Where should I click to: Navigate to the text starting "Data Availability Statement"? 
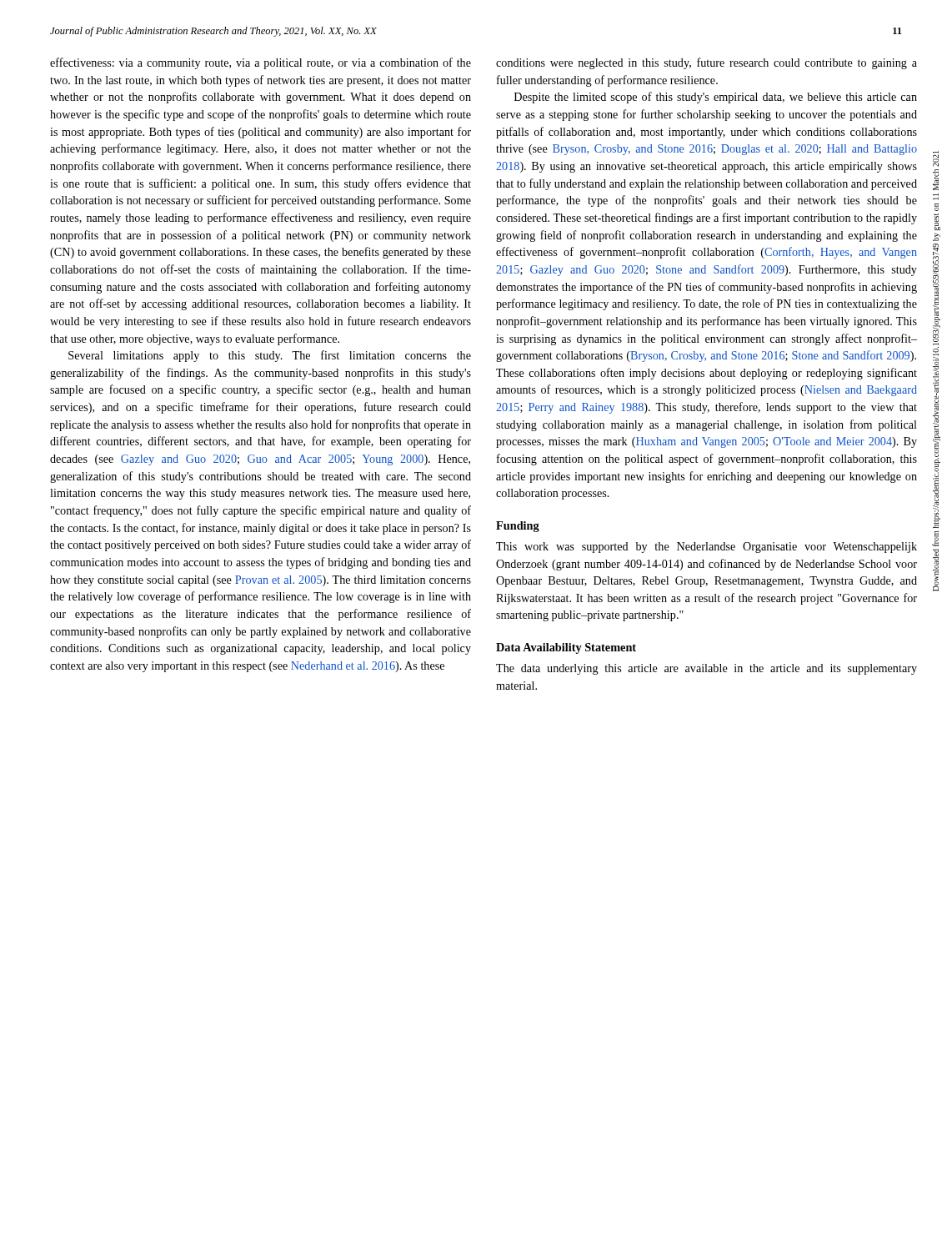(x=566, y=647)
